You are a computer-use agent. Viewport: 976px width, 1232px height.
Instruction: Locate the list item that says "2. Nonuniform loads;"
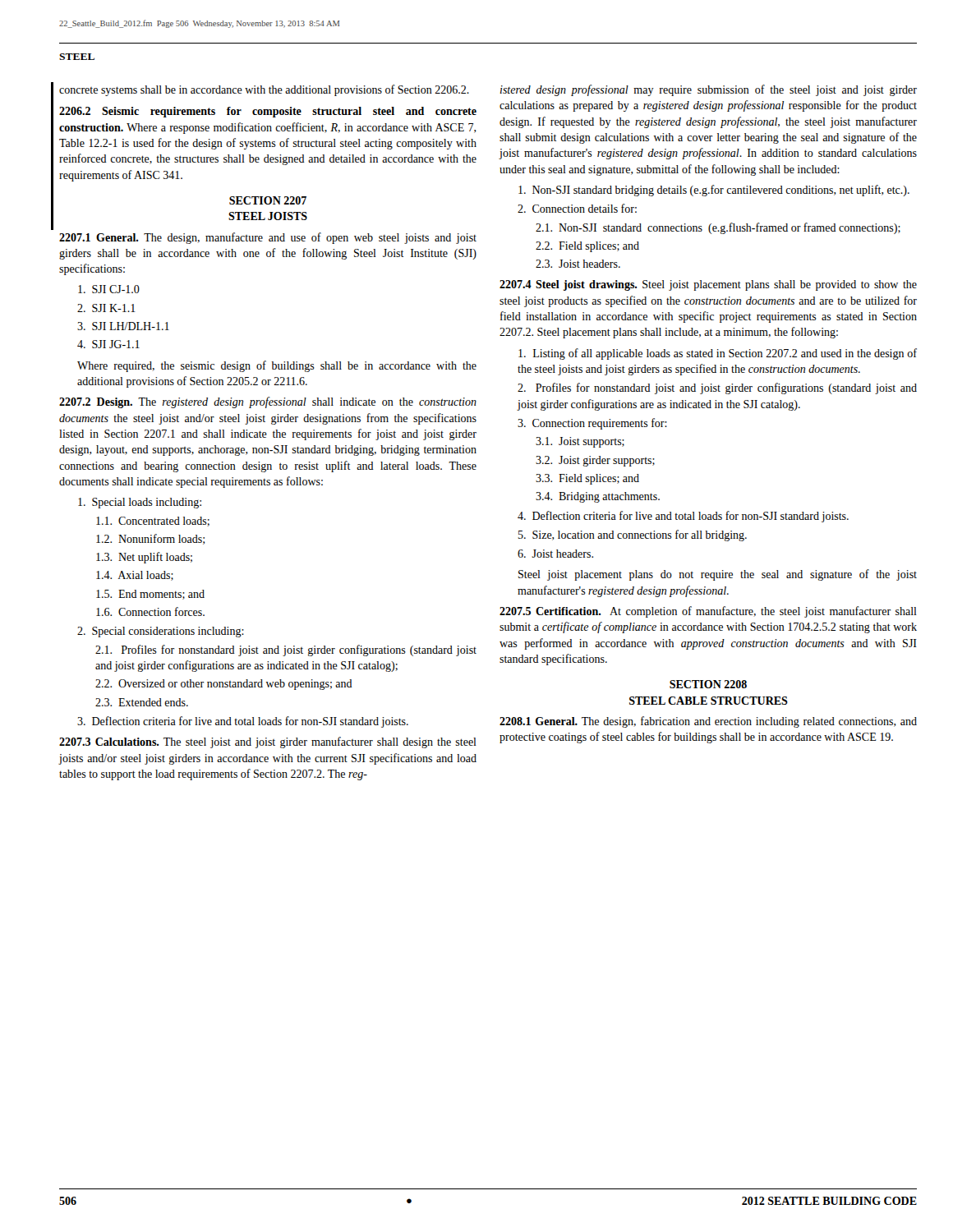pos(150,539)
